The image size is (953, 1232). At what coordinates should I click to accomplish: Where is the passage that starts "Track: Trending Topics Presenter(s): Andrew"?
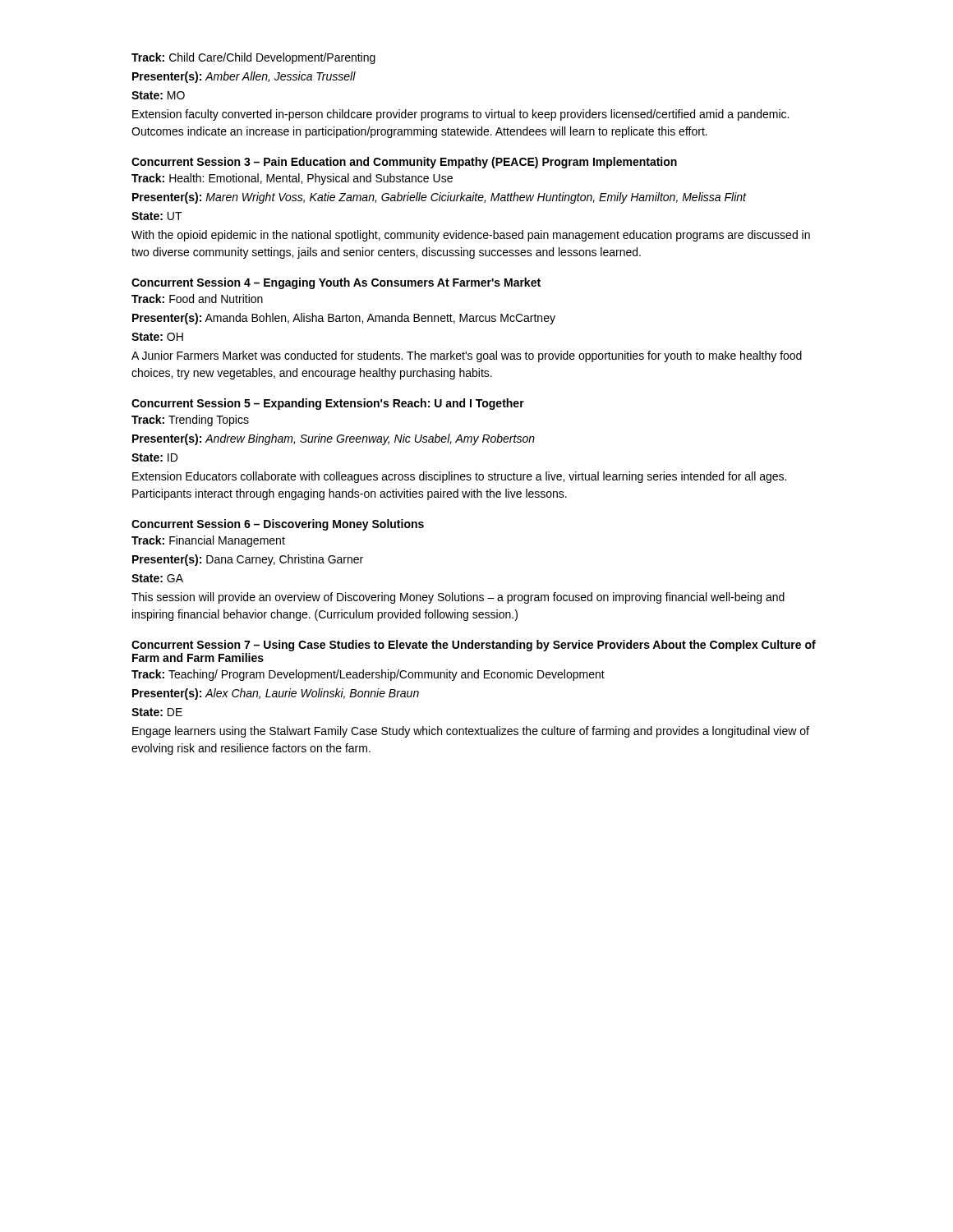click(x=190, y=421)
